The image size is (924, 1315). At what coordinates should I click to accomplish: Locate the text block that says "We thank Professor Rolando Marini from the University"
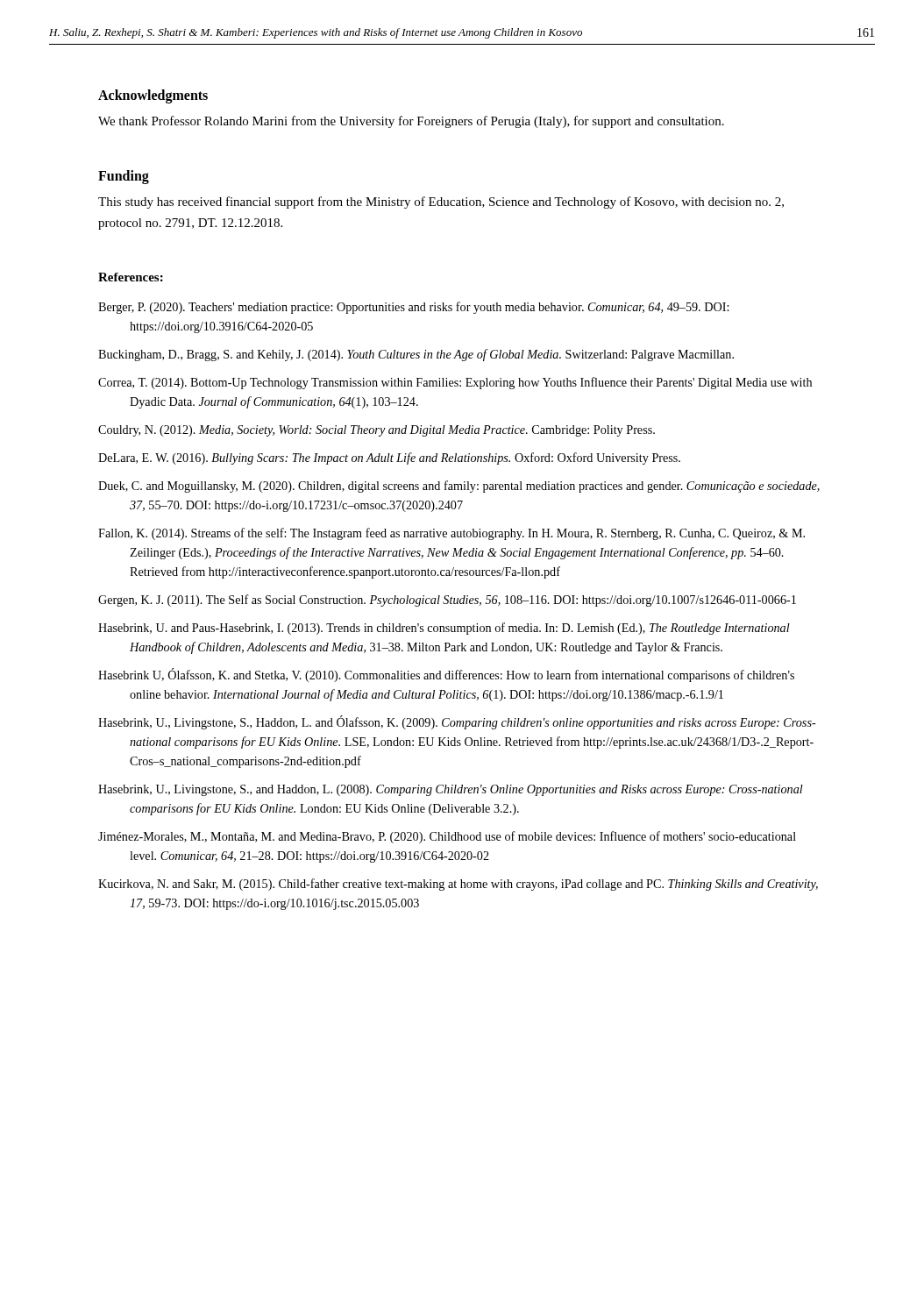(x=411, y=121)
